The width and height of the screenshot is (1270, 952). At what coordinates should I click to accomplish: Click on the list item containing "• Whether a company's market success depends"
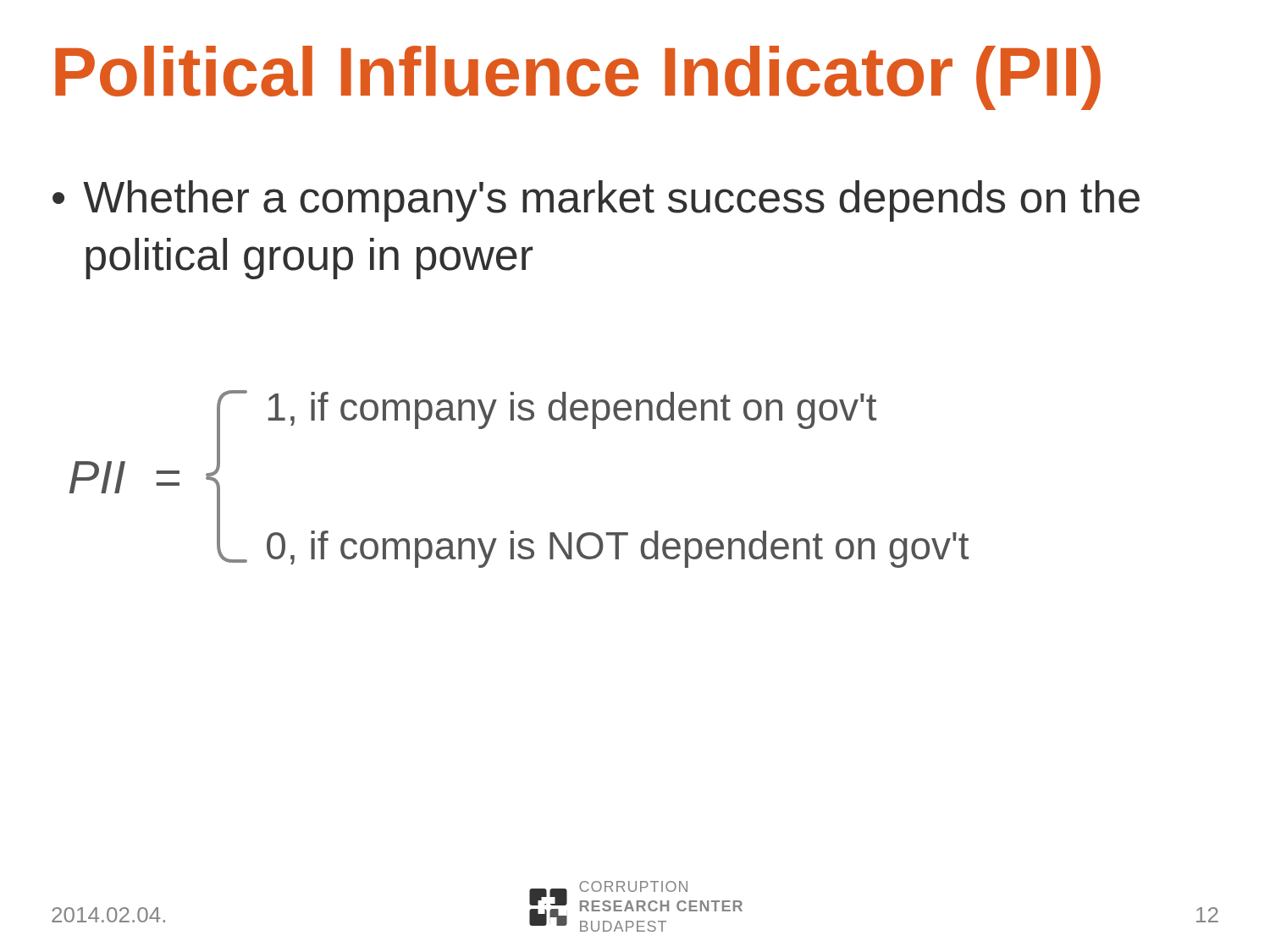click(x=635, y=226)
